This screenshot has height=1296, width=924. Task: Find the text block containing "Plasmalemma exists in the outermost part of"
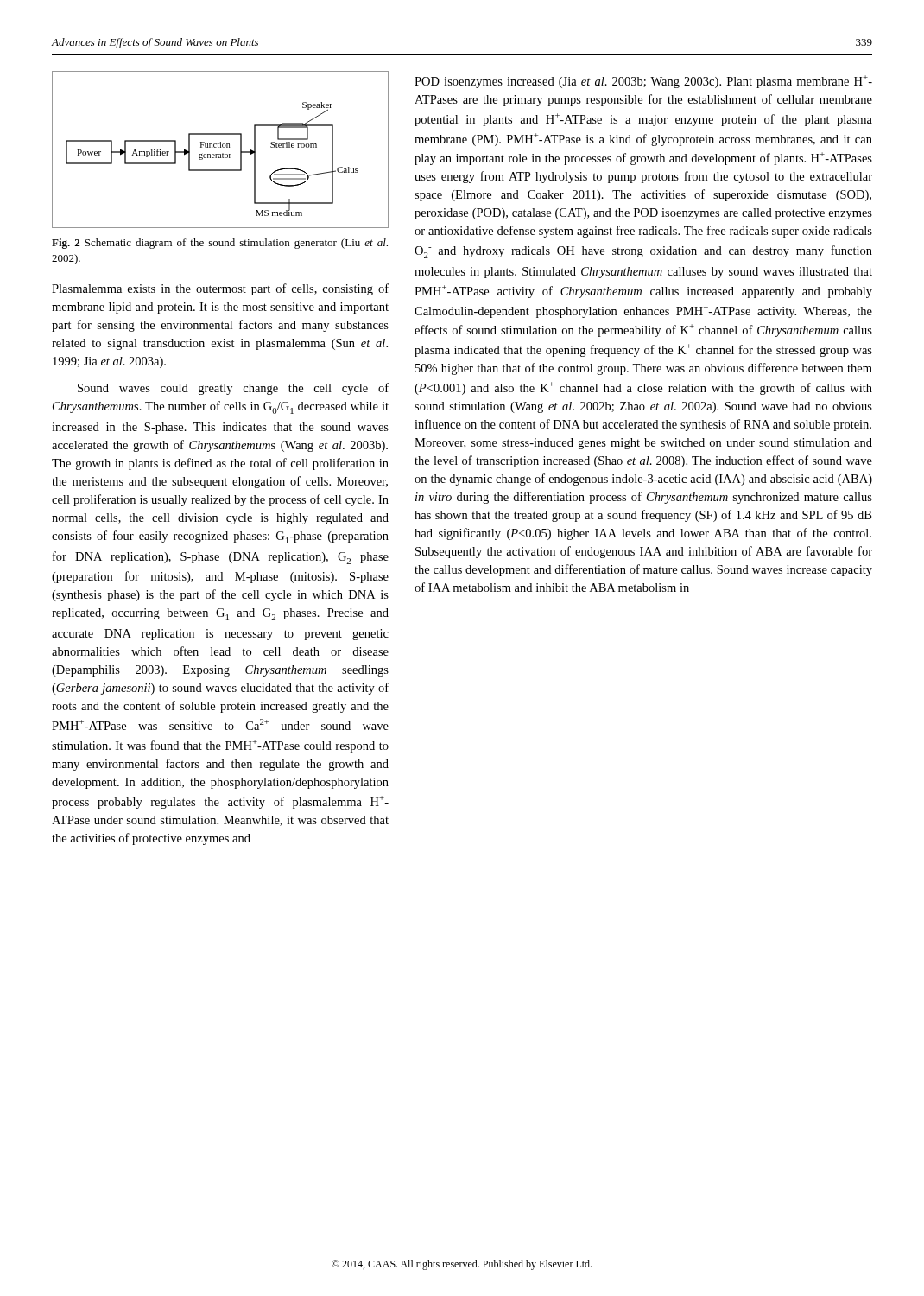[x=220, y=564]
